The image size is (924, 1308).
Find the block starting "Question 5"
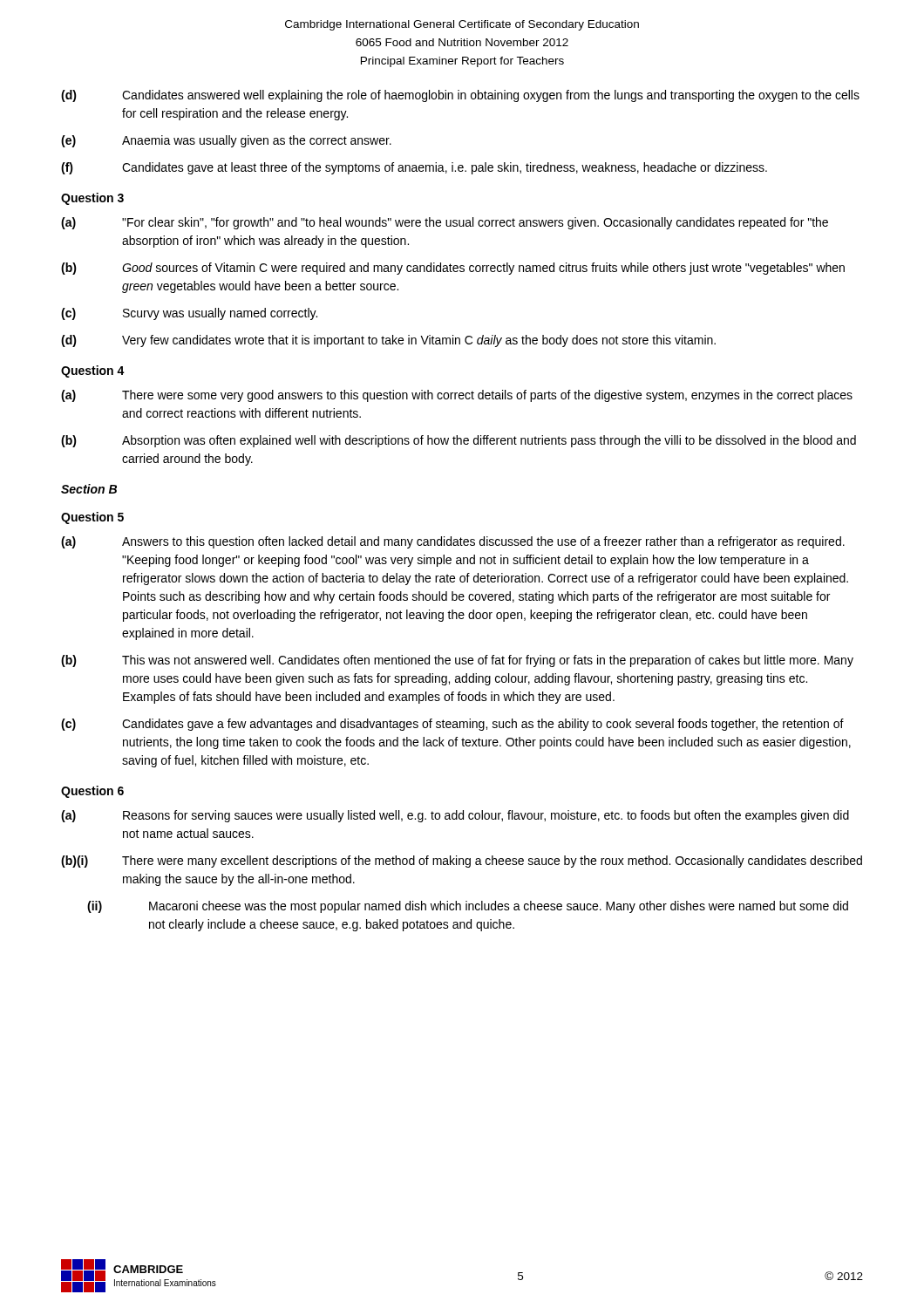[93, 517]
